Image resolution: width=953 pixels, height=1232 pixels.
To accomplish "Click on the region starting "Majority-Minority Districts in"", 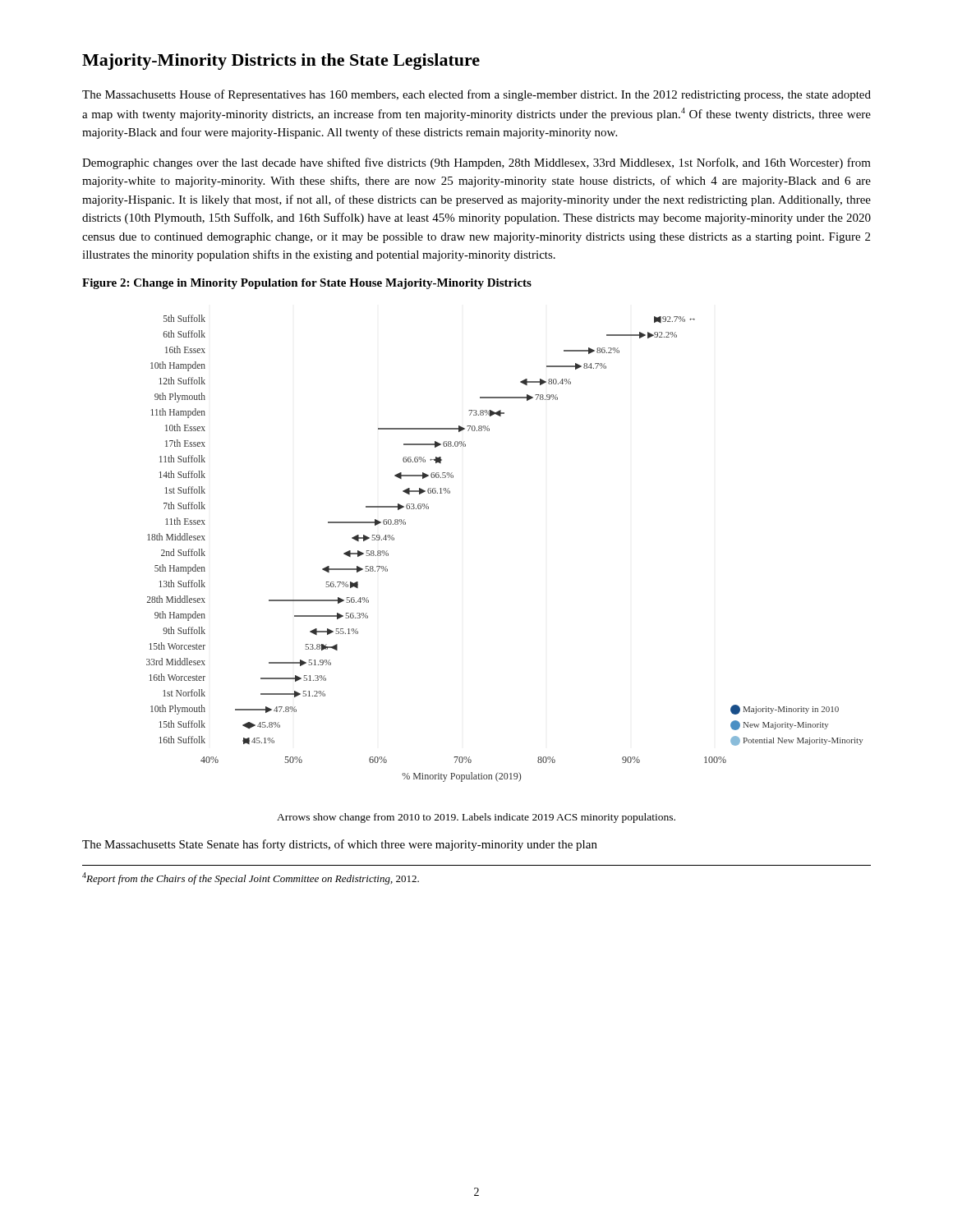I will (x=476, y=60).
